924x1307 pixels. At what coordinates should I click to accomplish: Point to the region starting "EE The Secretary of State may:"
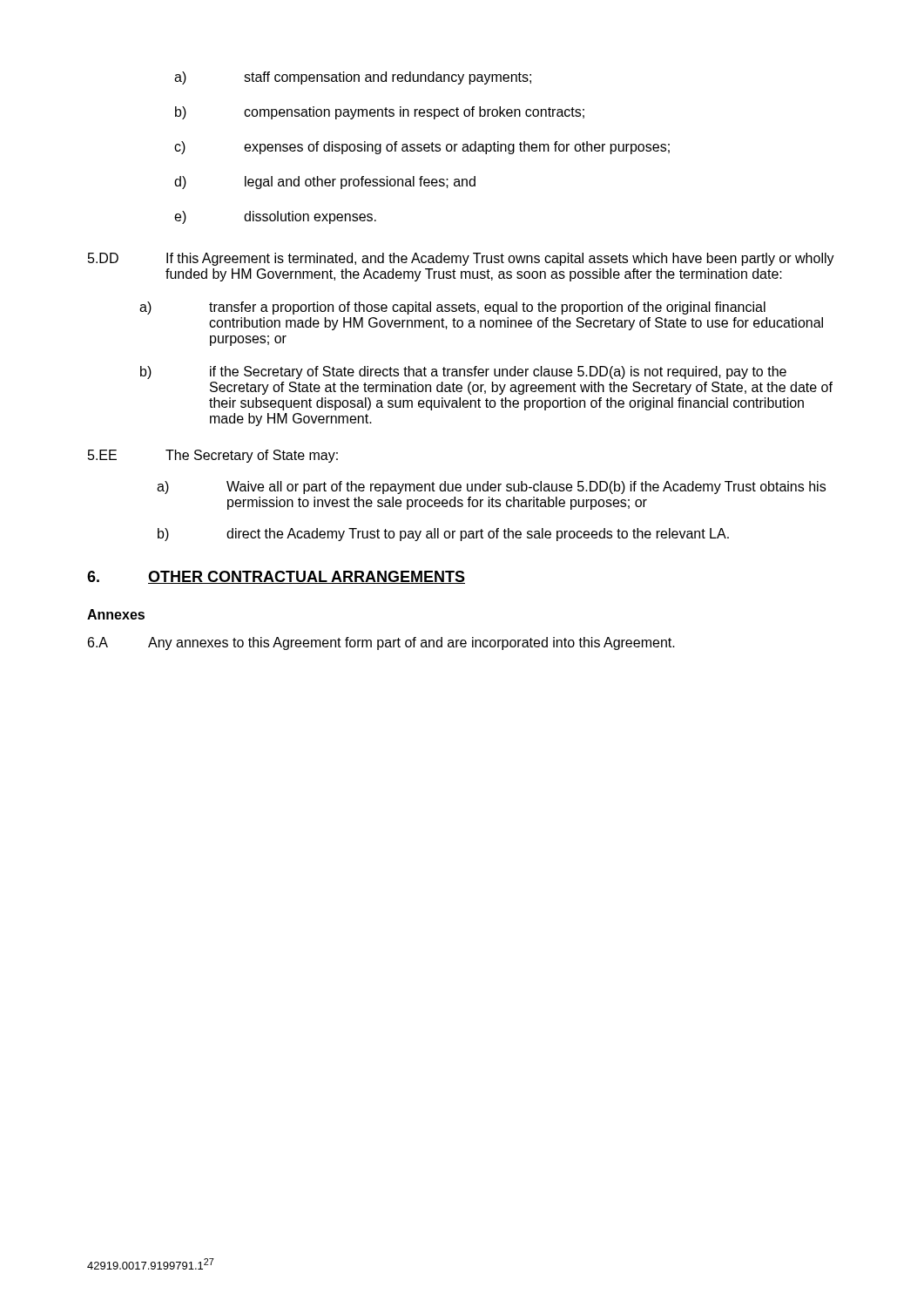point(213,456)
